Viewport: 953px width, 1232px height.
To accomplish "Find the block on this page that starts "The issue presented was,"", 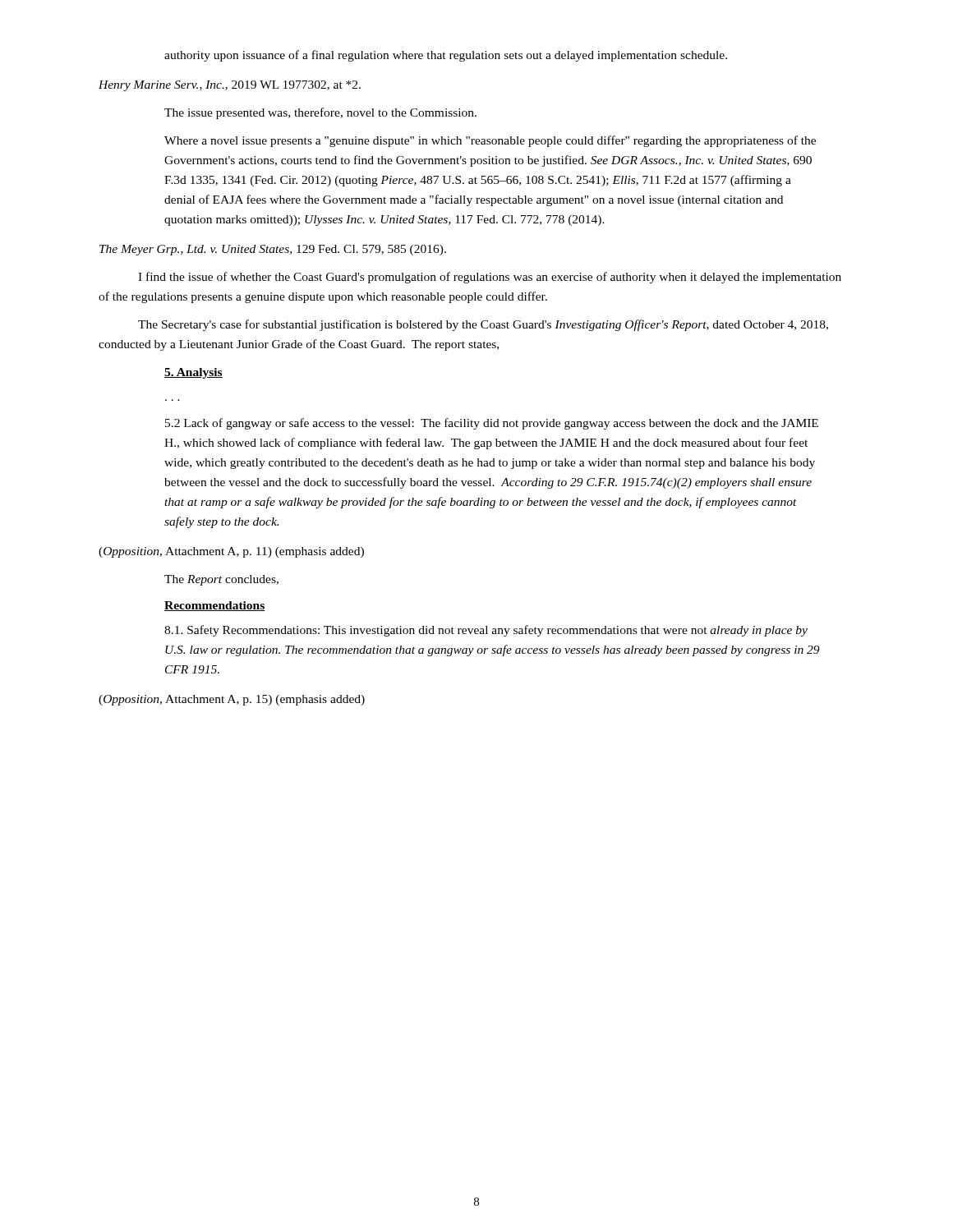I will point(321,112).
